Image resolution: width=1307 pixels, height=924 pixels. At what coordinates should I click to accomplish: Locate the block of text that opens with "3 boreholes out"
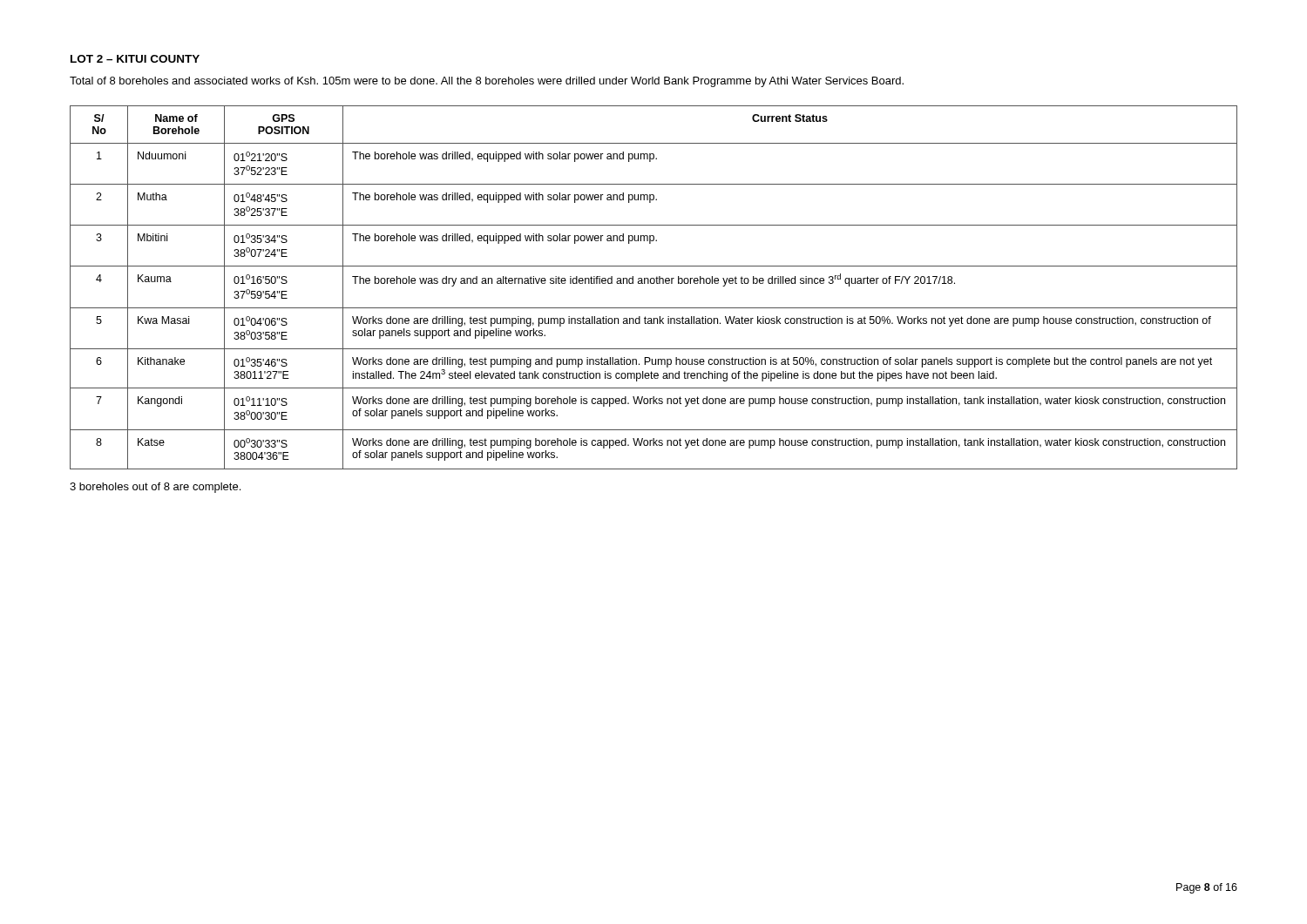pos(156,486)
